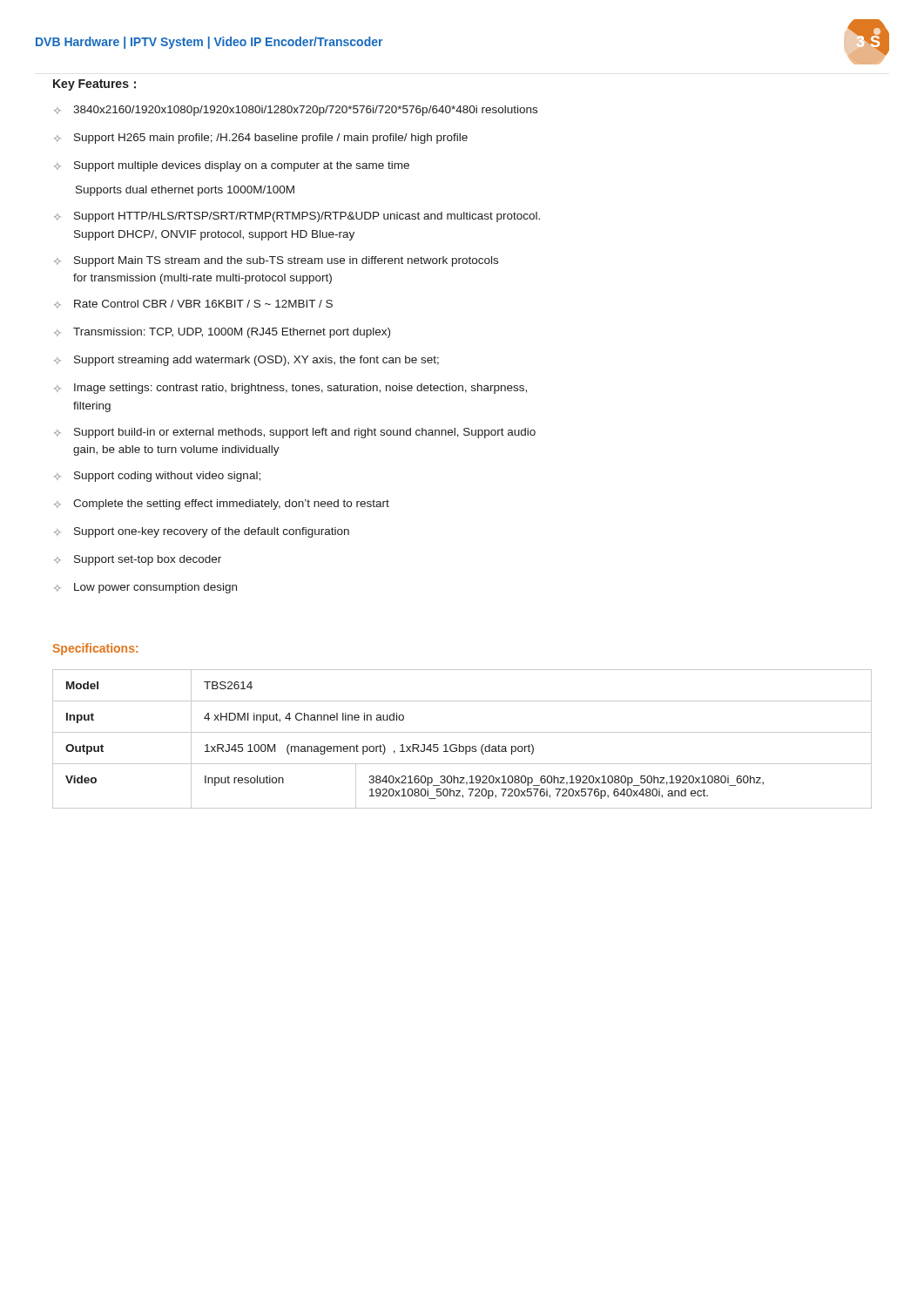Locate the block of text that opens with "✧ Image settings: contrast ratio, brightness, tones, saturation,"

[x=290, y=397]
